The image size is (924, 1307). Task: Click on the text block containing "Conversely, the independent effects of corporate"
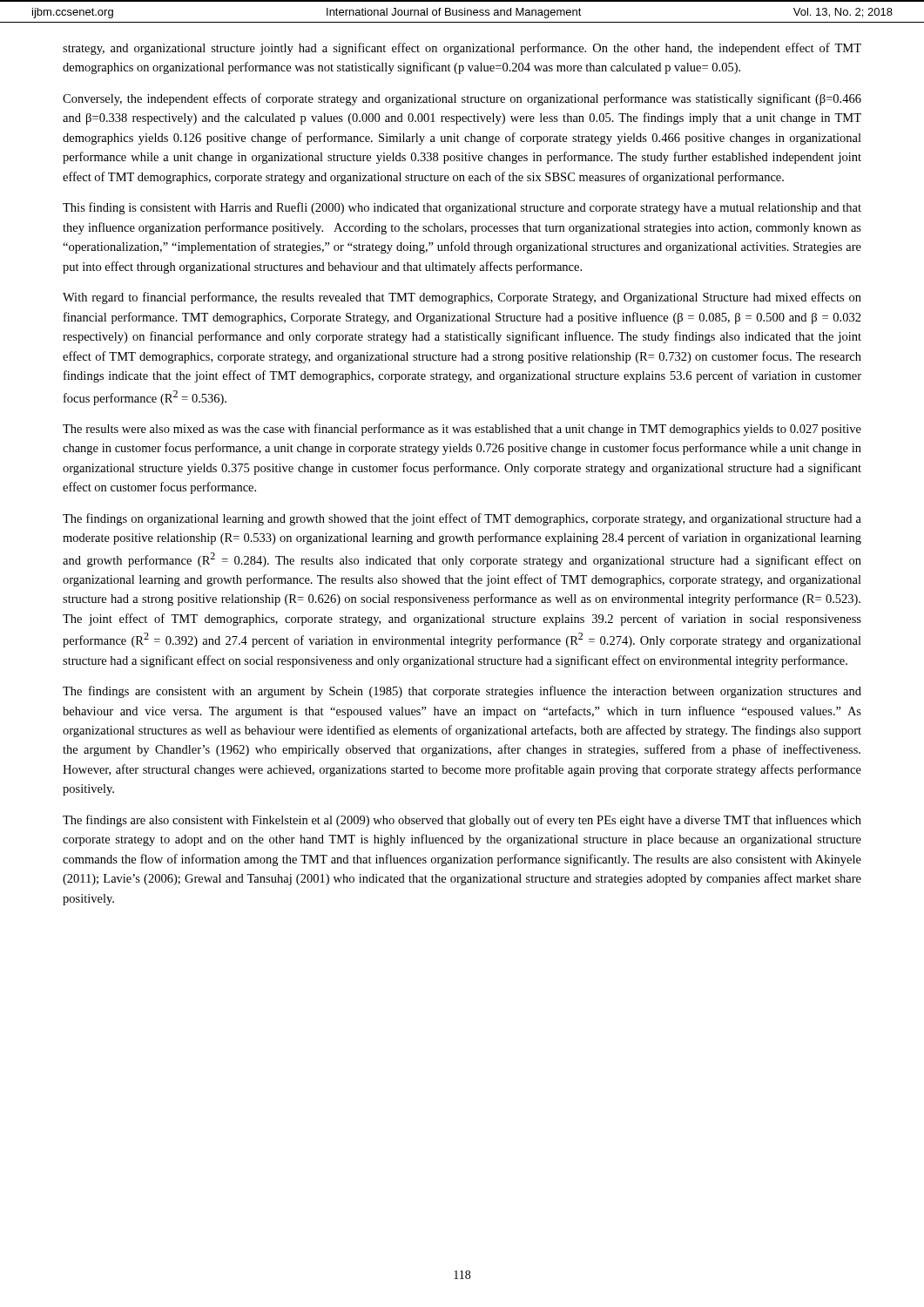coord(462,138)
